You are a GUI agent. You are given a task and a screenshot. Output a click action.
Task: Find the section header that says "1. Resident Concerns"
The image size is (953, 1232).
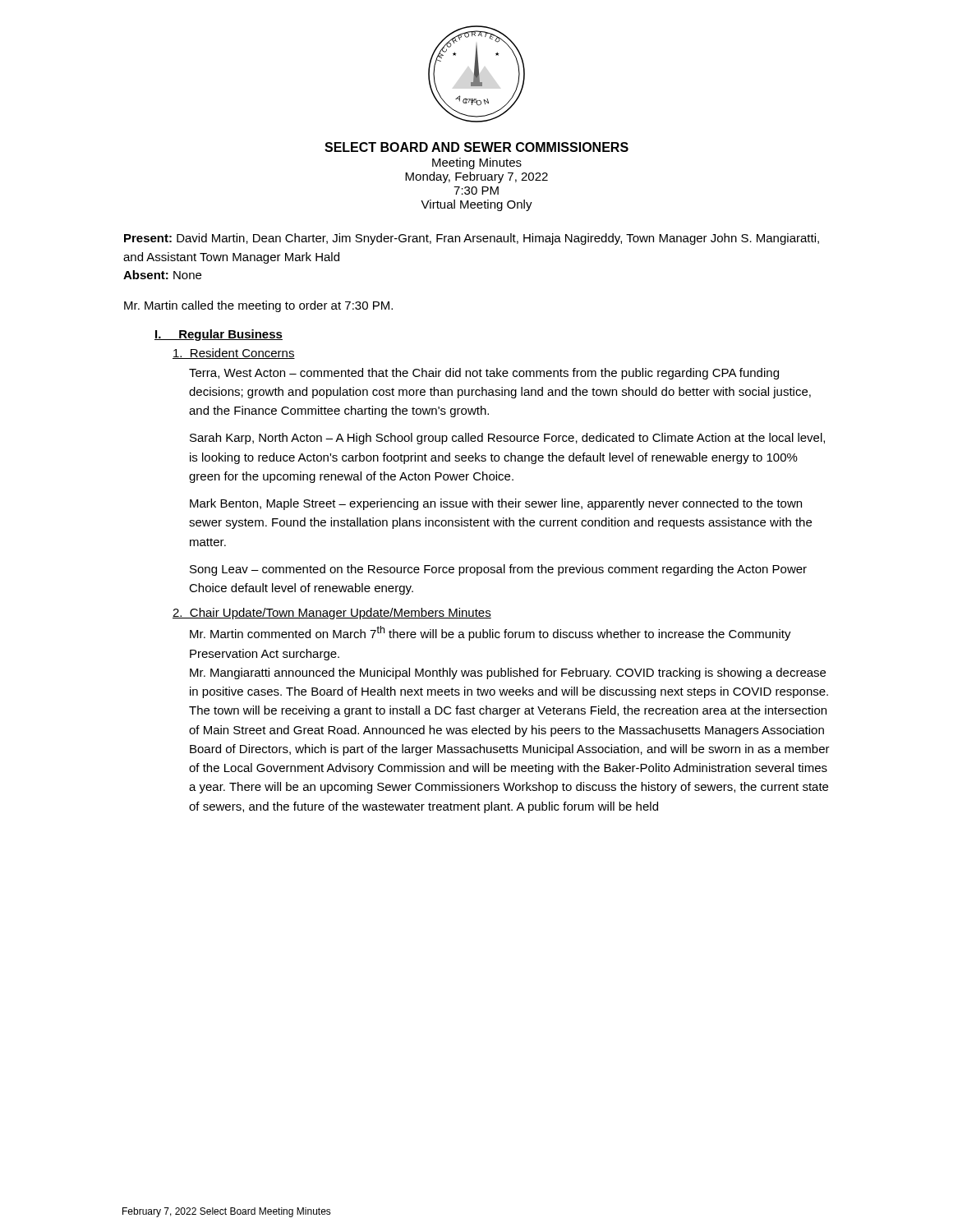pos(233,352)
